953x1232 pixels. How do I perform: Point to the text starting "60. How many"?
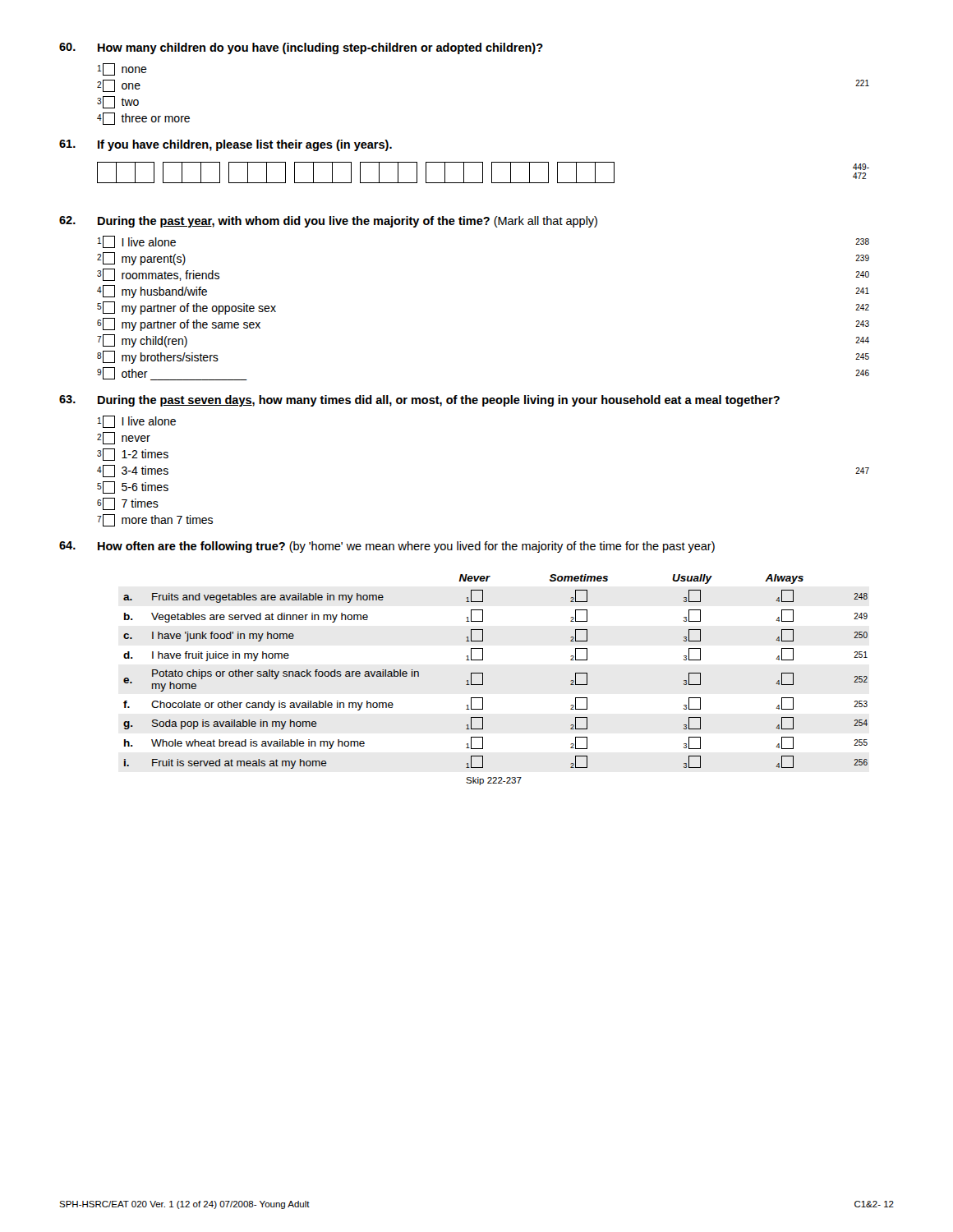301,48
